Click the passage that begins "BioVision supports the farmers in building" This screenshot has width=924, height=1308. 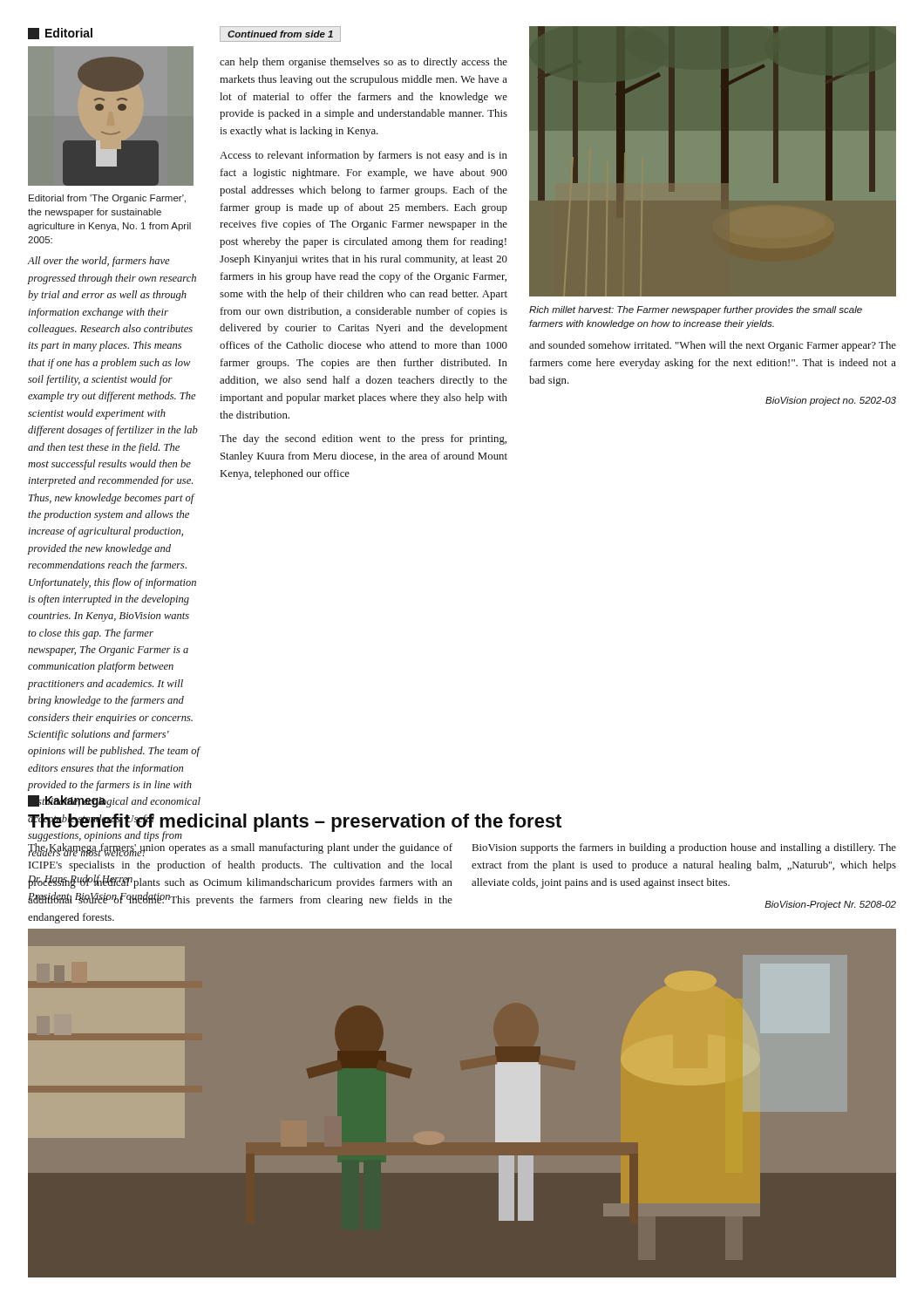(684, 865)
